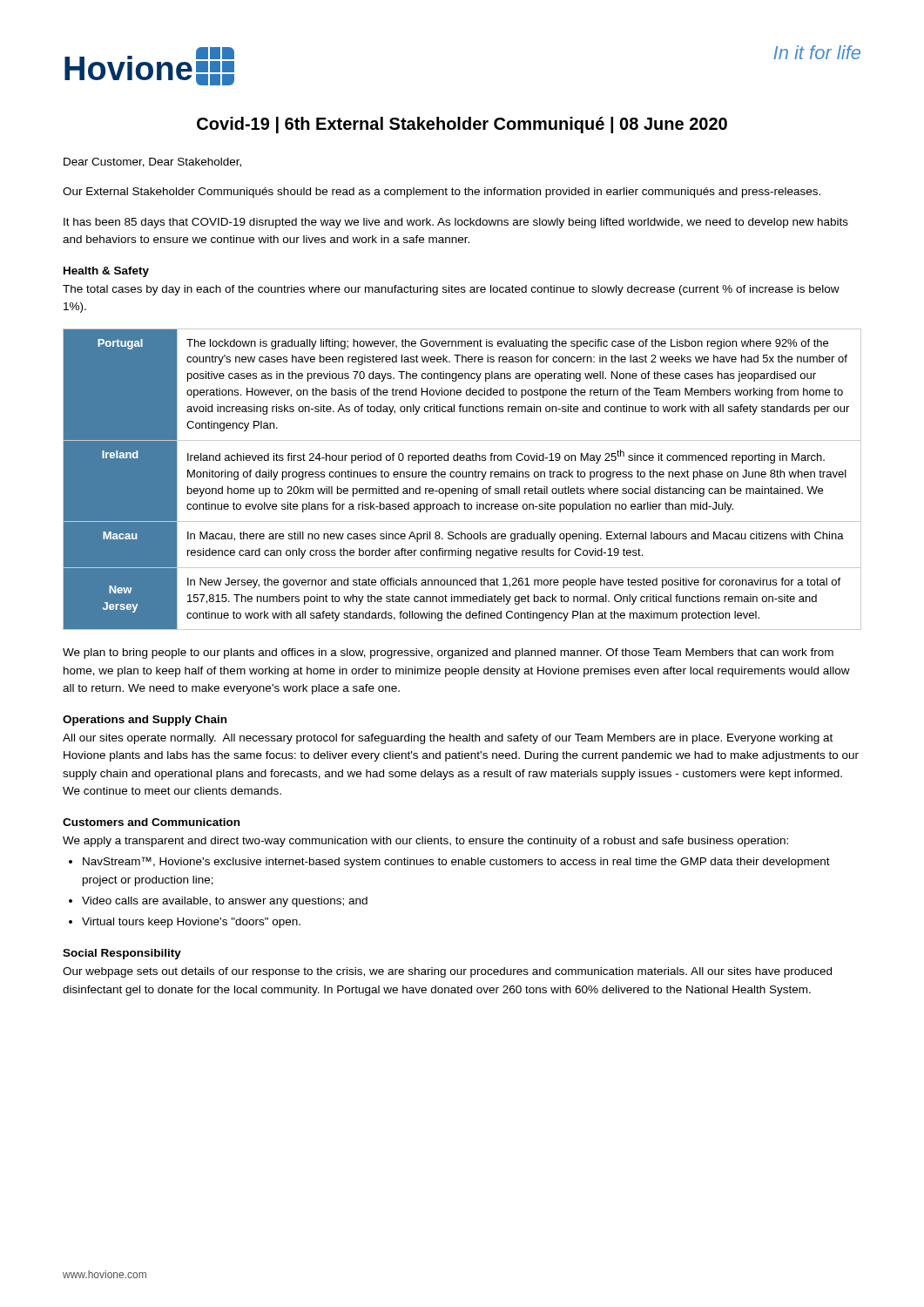
Task: Select the text starting "NavStream™, Hovione's exclusive internet-based system continues"
Action: [456, 871]
